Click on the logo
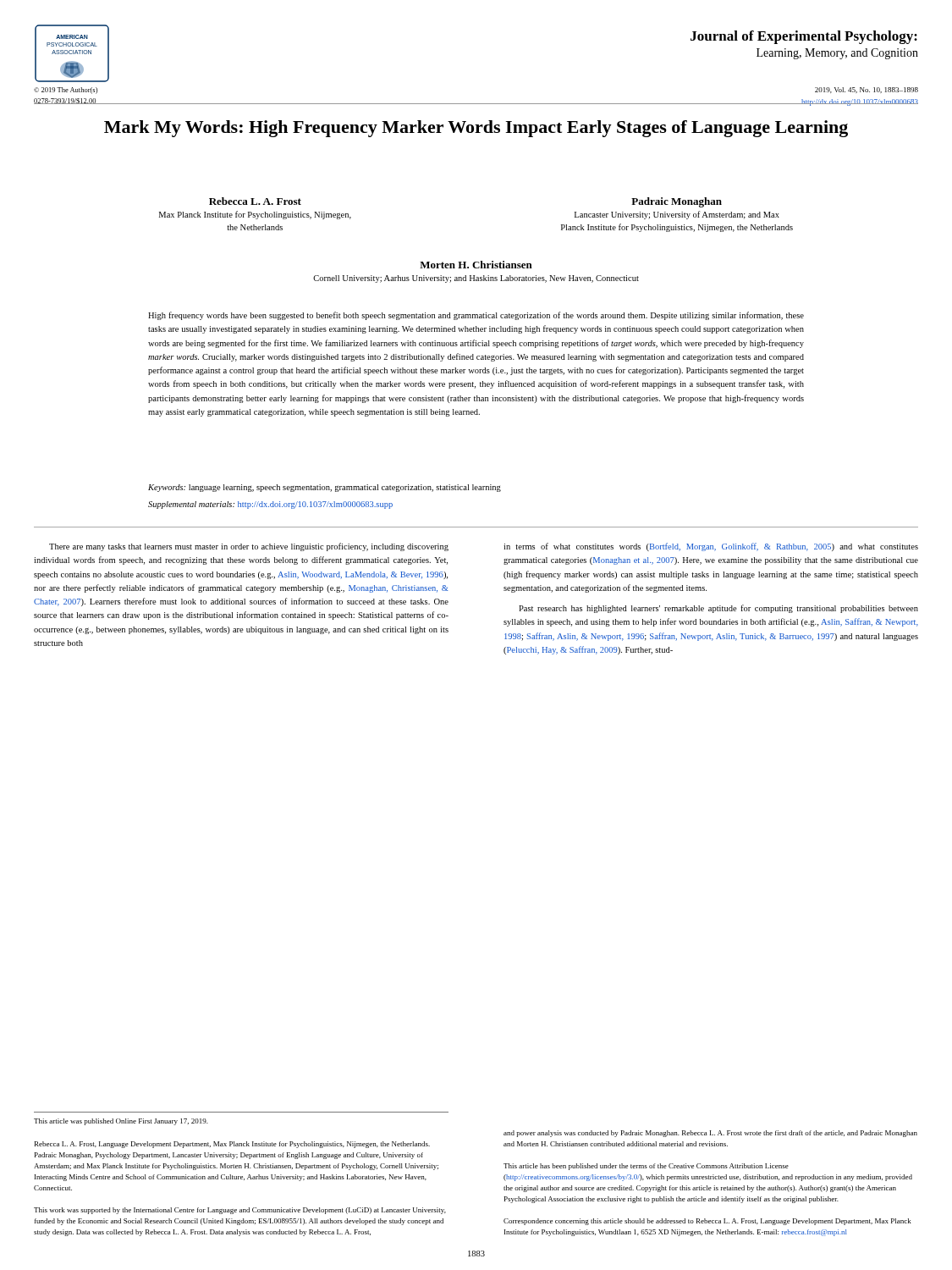The width and height of the screenshot is (952, 1270). pyautogui.click(x=72, y=54)
